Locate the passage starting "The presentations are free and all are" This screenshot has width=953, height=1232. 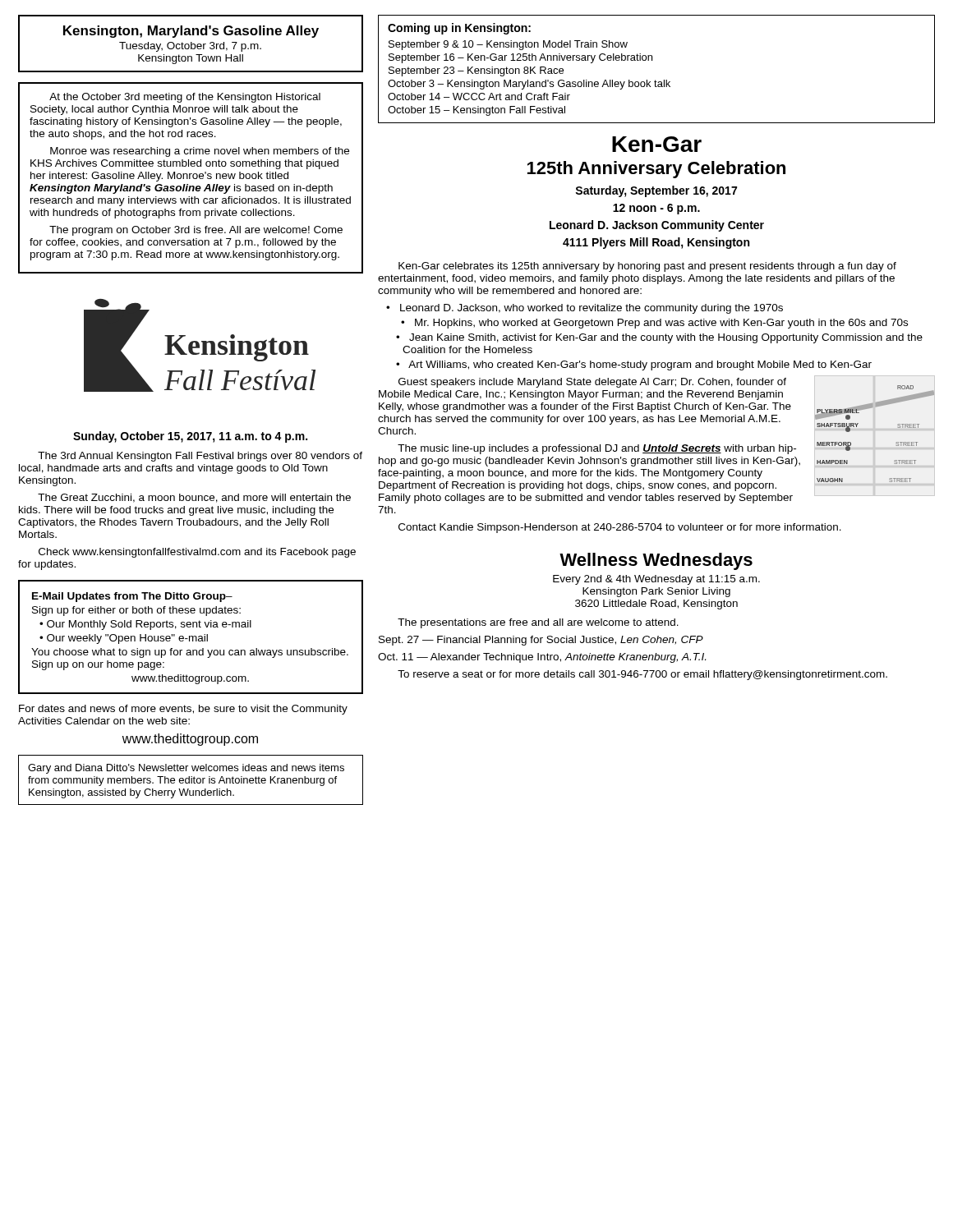tap(656, 648)
